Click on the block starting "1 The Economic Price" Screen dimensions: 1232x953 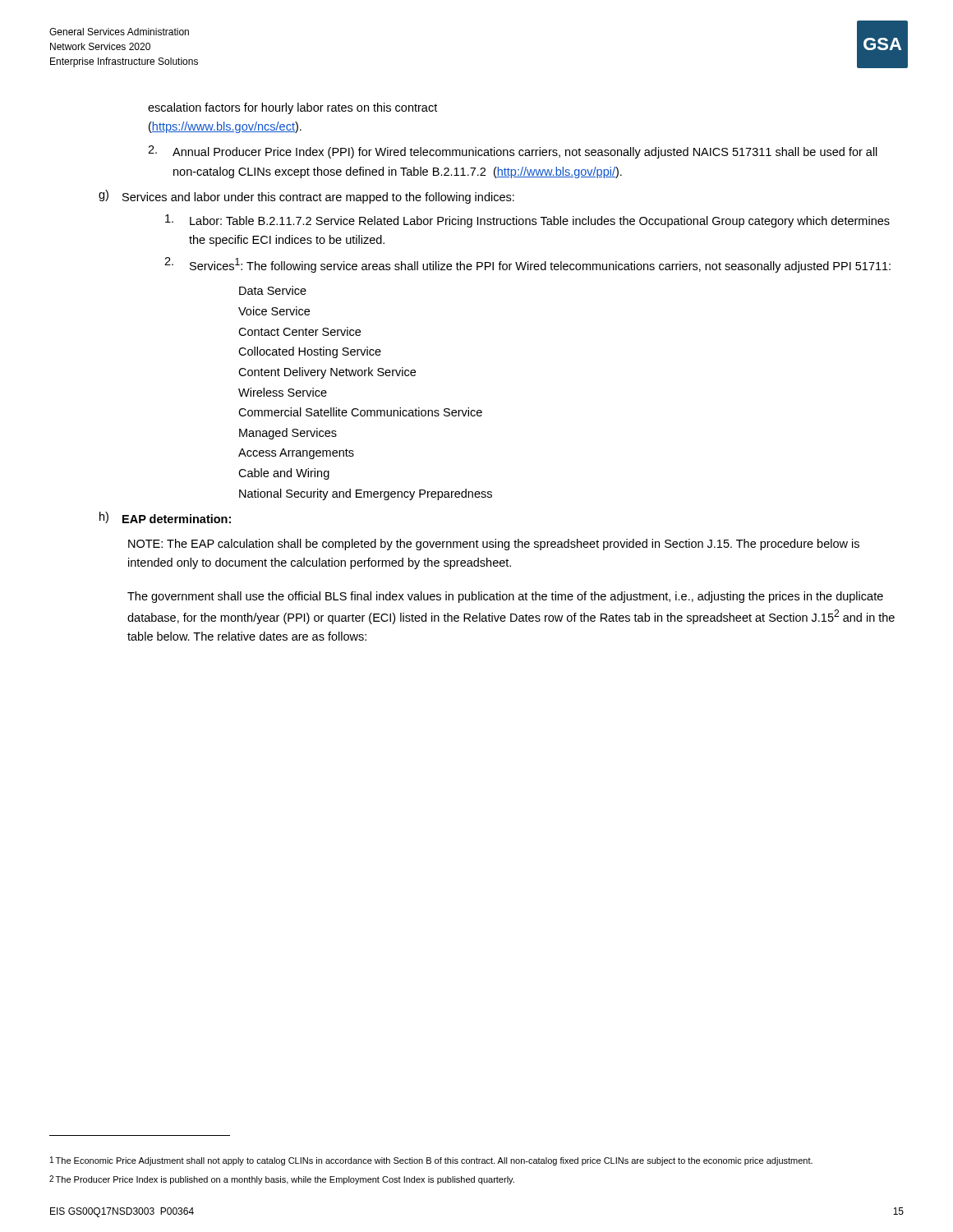coord(476,1170)
